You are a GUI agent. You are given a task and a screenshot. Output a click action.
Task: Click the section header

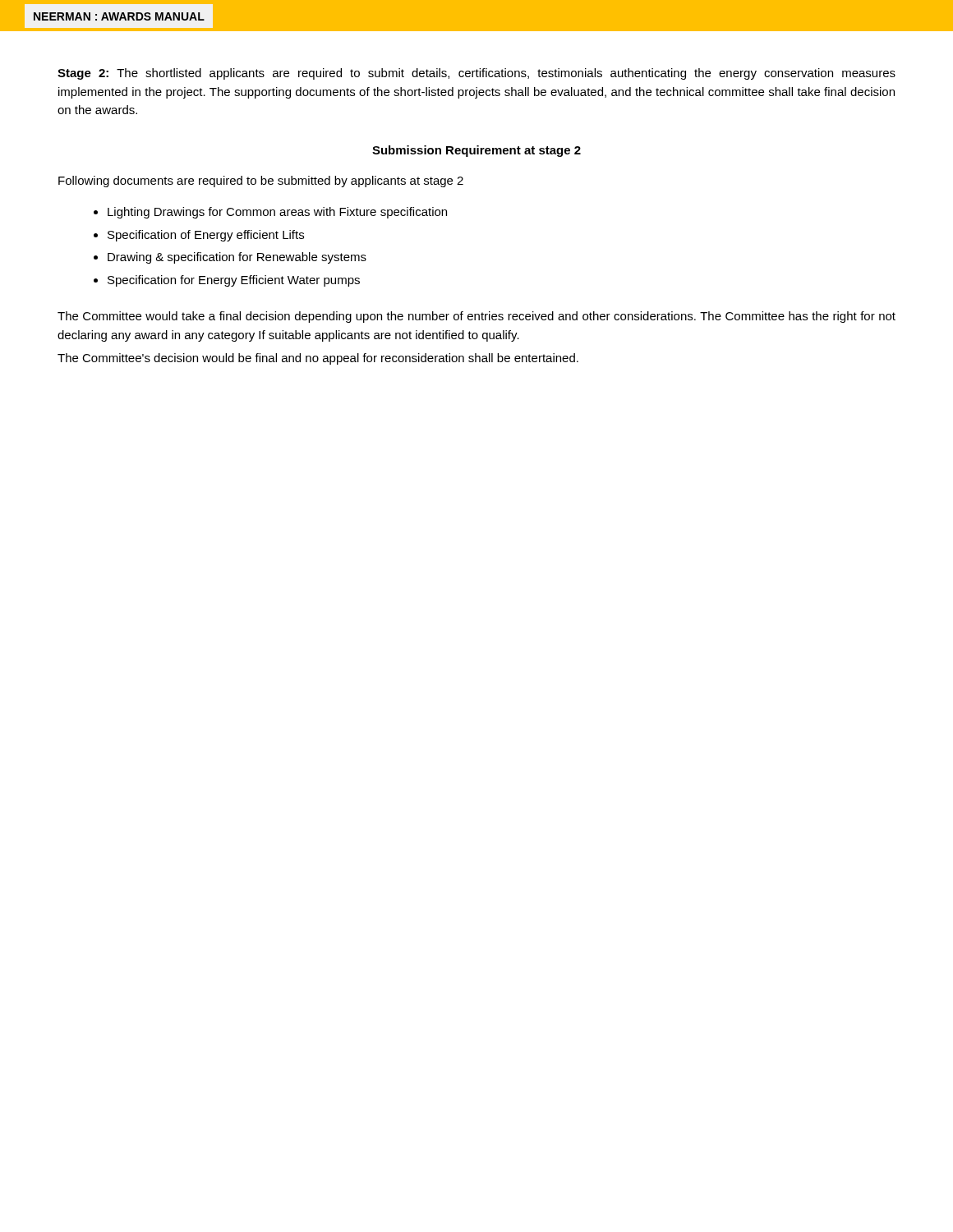coord(476,150)
